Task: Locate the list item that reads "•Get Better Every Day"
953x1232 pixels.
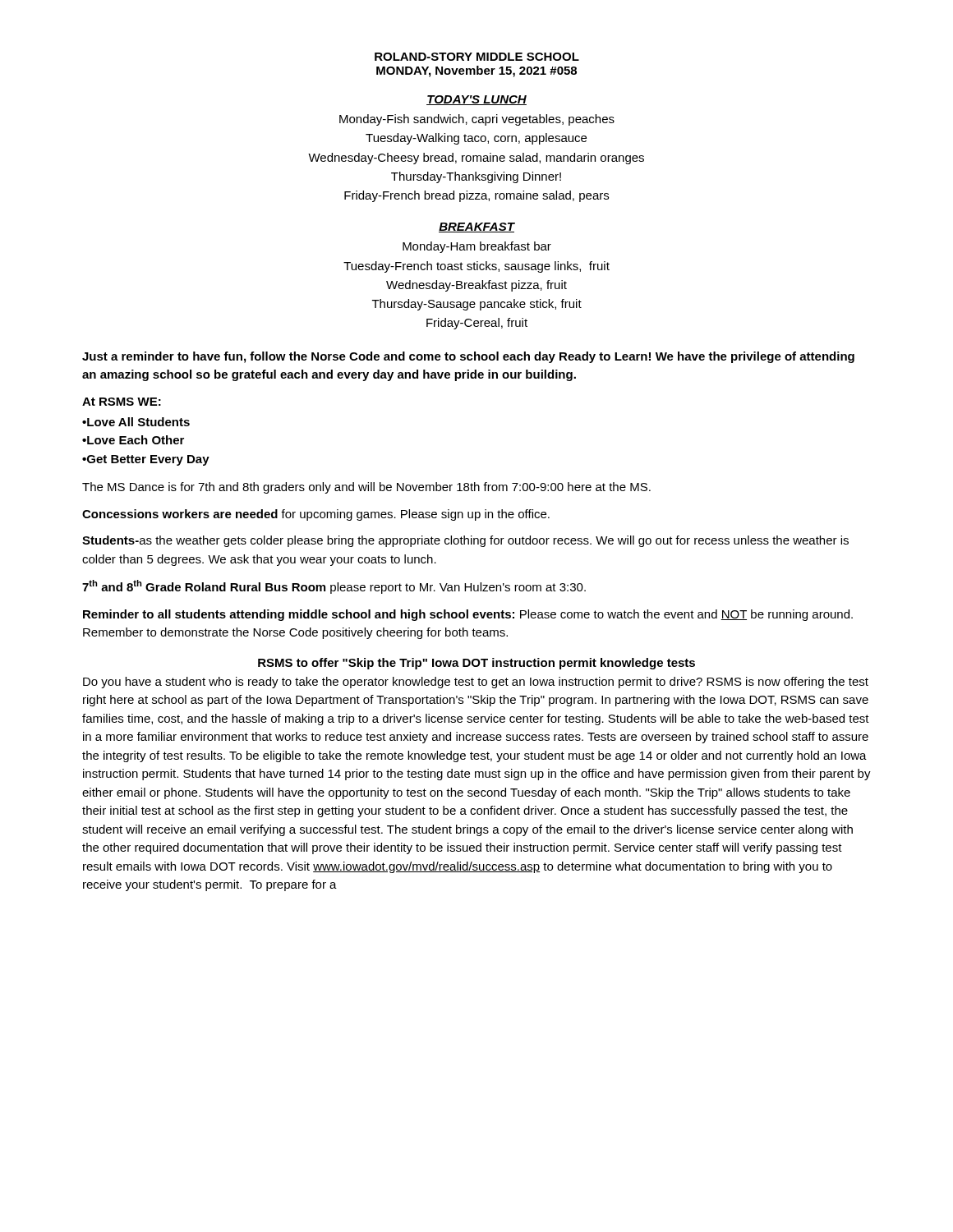Action: click(146, 458)
